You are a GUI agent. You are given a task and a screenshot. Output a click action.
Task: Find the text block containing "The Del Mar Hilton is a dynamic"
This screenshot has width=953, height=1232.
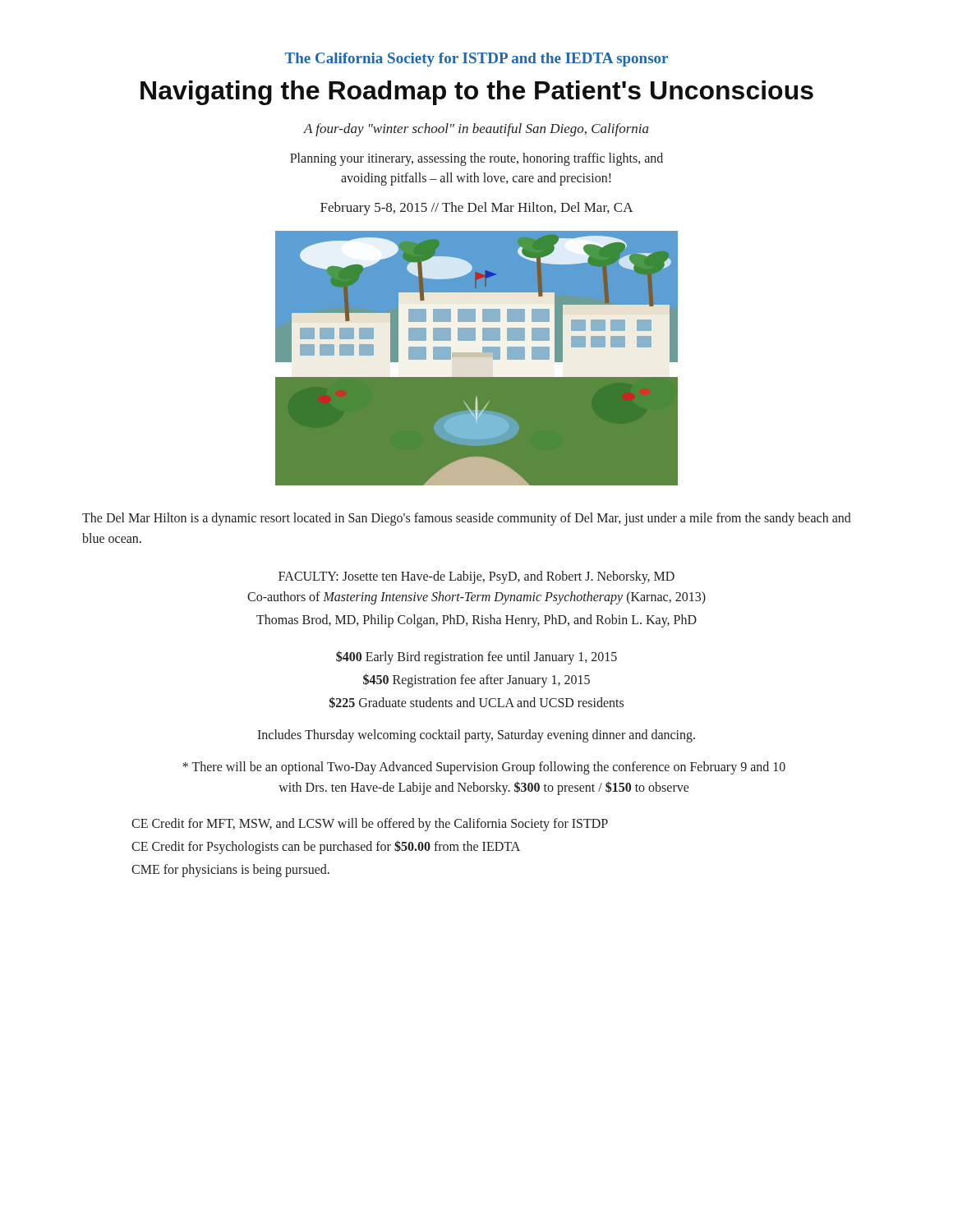click(467, 528)
